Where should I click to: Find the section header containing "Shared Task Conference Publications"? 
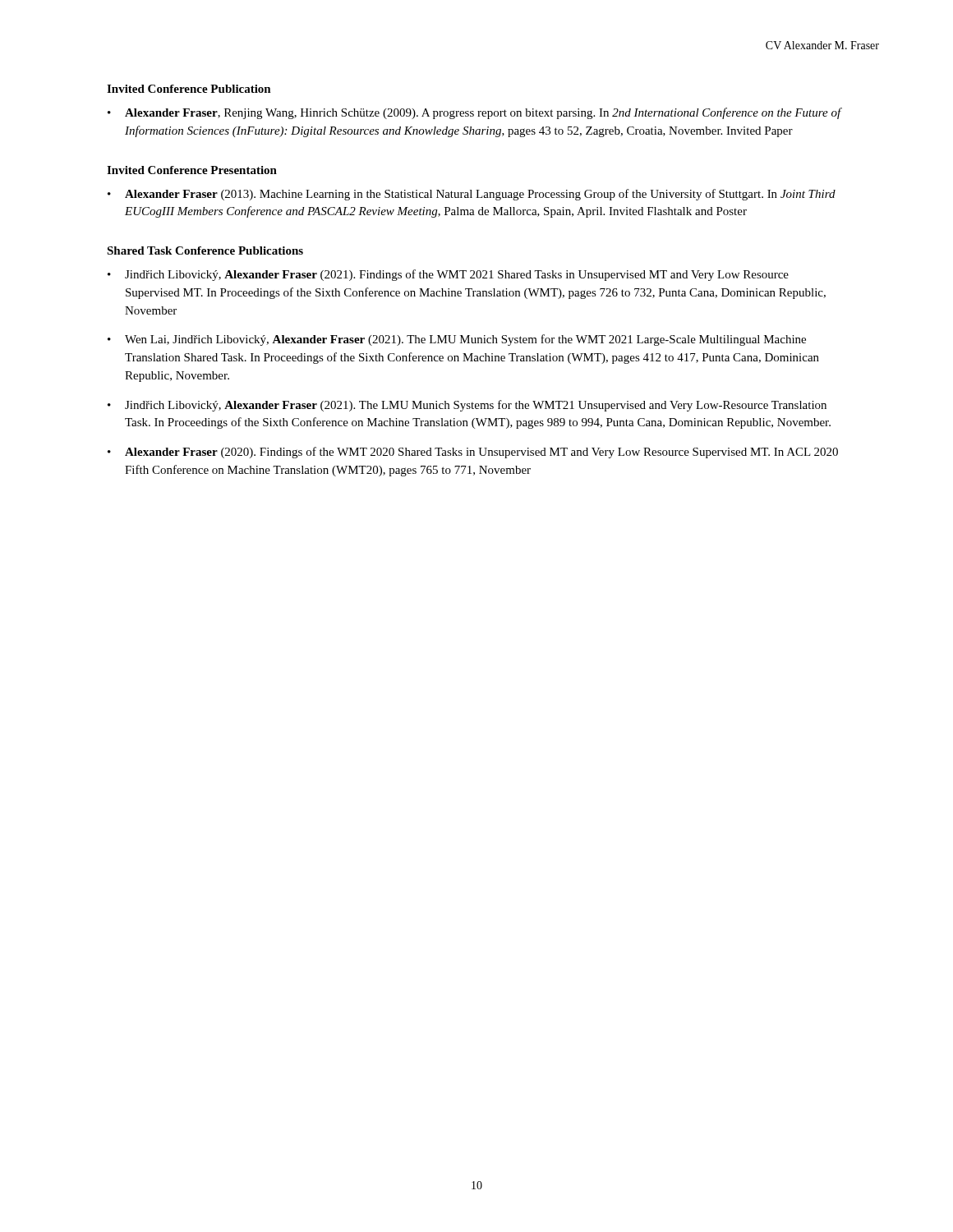click(x=205, y=251)
